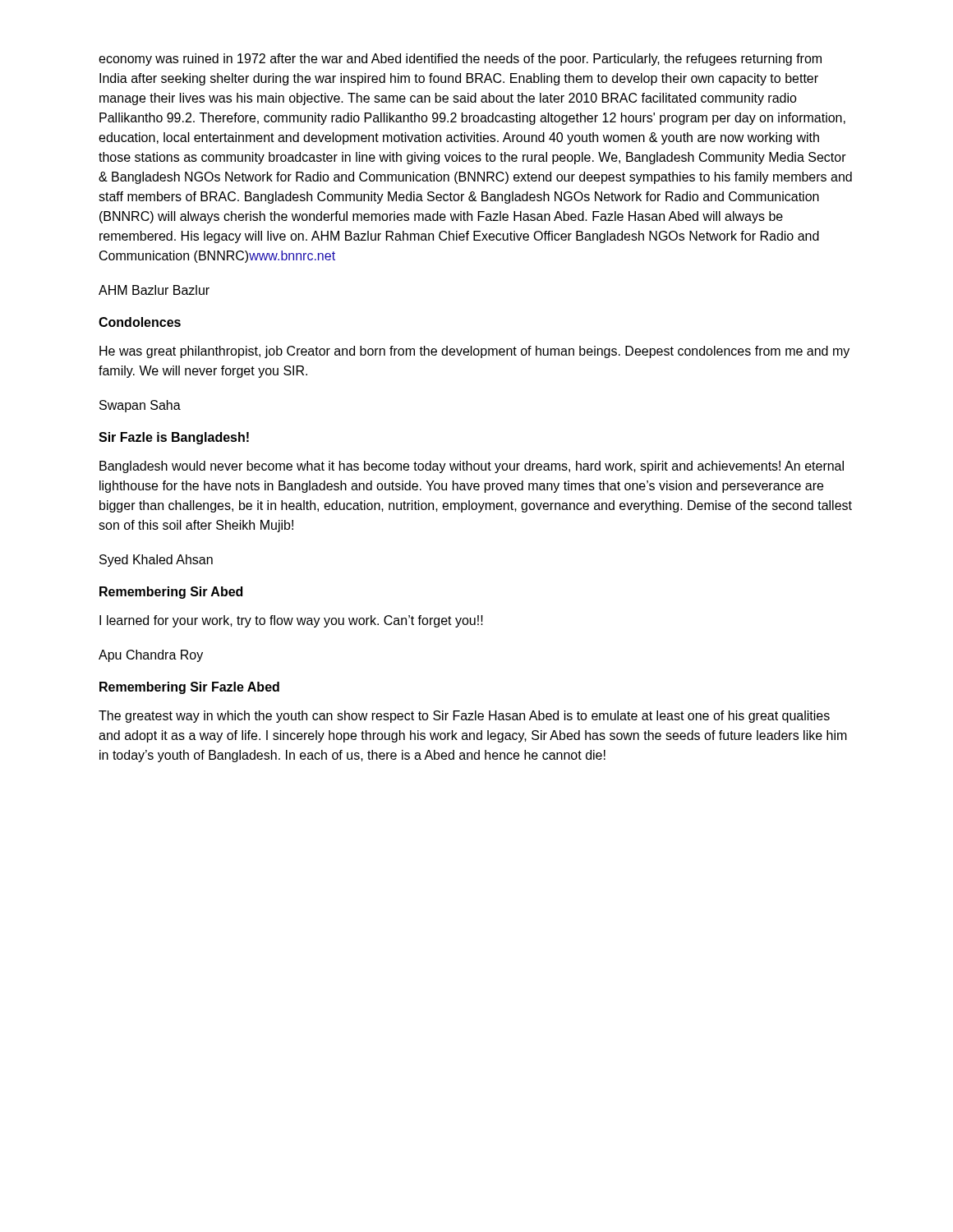953x1232 pixels.
Task: Locate the text block starting "Sir Fazle is Bangladesh!"
Action: (174, 437)
